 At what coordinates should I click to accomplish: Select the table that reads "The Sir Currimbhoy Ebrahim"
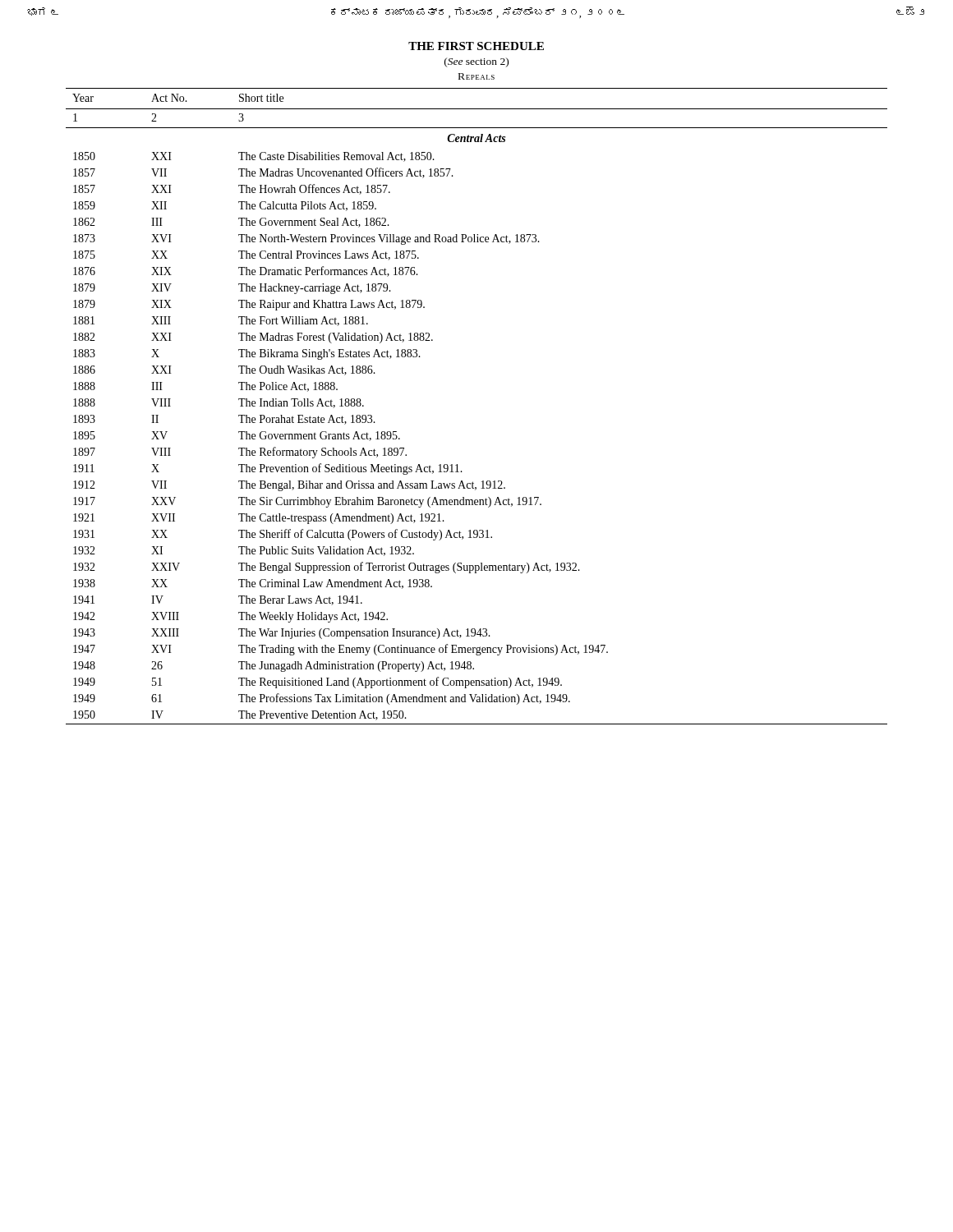coord(476,407)
